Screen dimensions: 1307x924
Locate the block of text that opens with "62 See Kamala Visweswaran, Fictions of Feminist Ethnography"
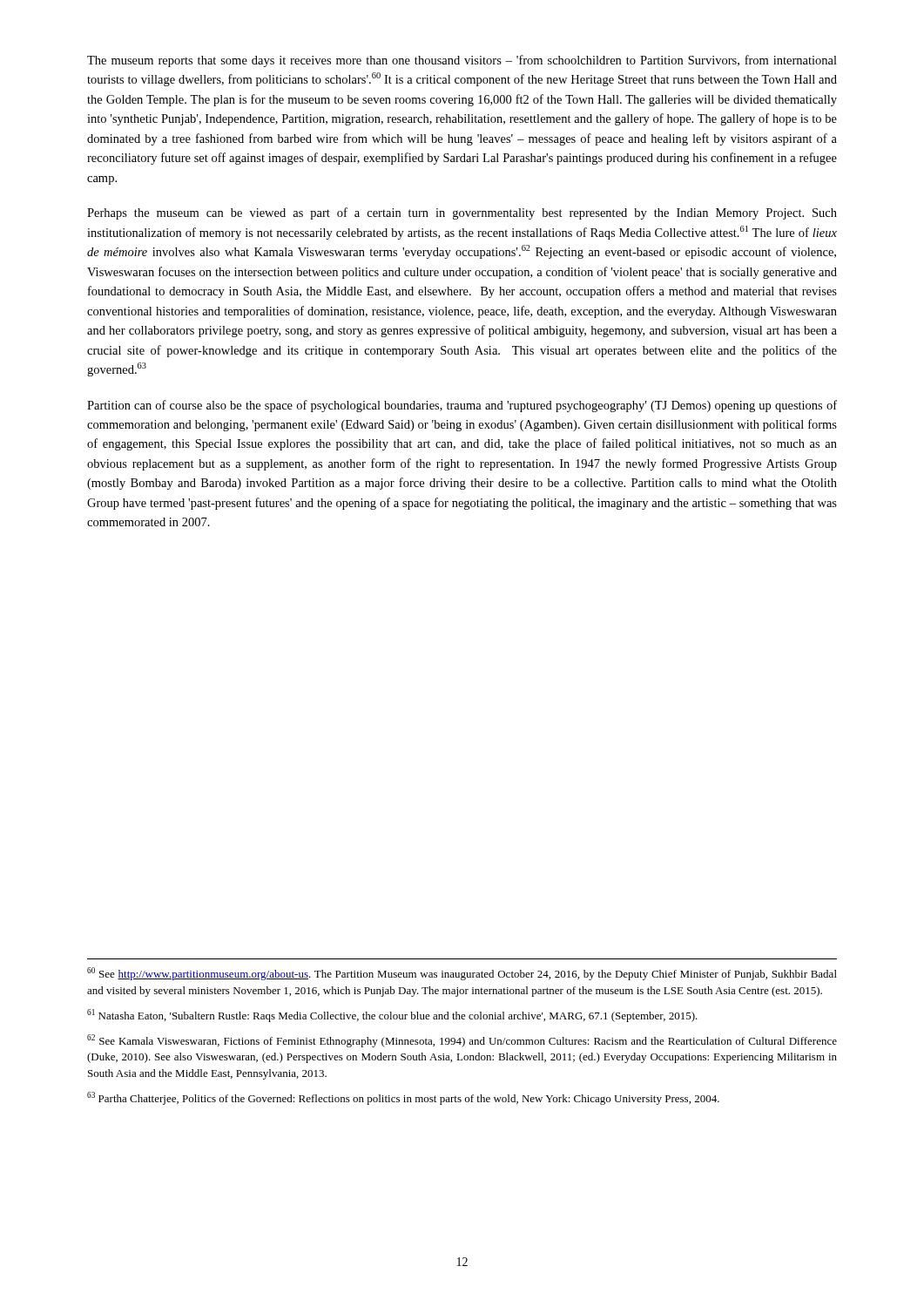pos(462,1056)
